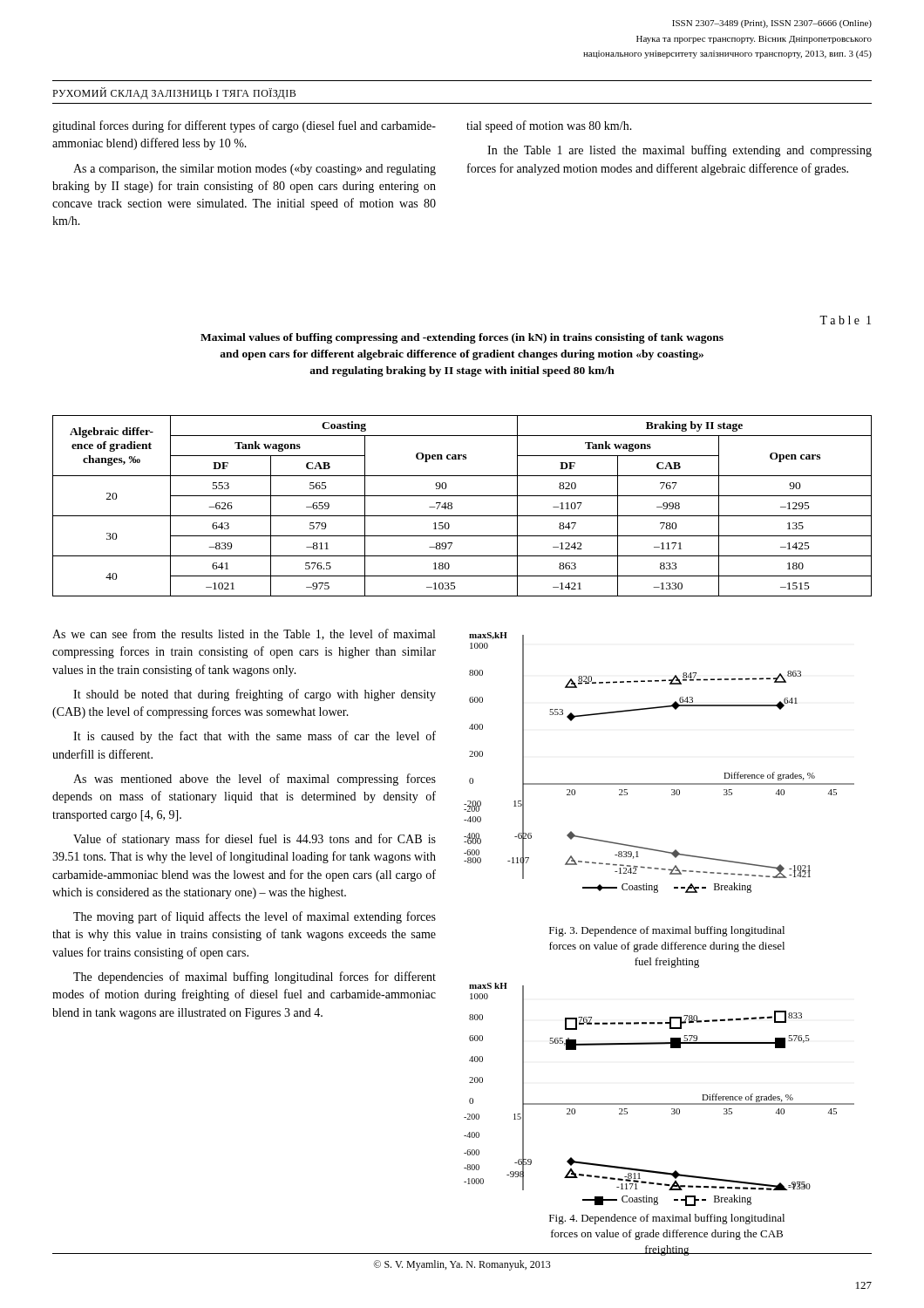Locate the caption that reads "Maximal values of"
The image size is (924, 1308).
tap(462, 354)
